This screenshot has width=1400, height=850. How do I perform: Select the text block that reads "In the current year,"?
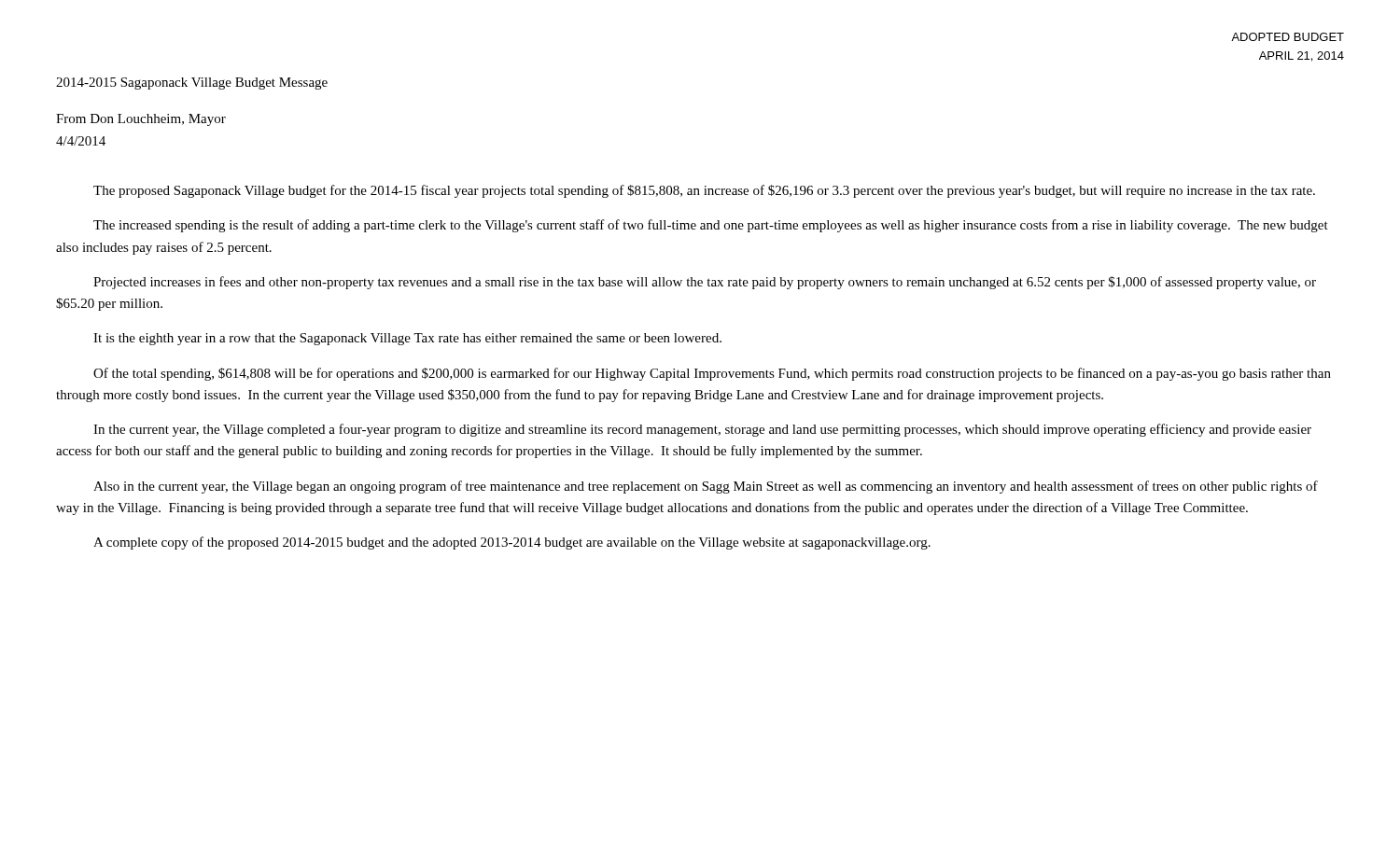pos(684,440)
